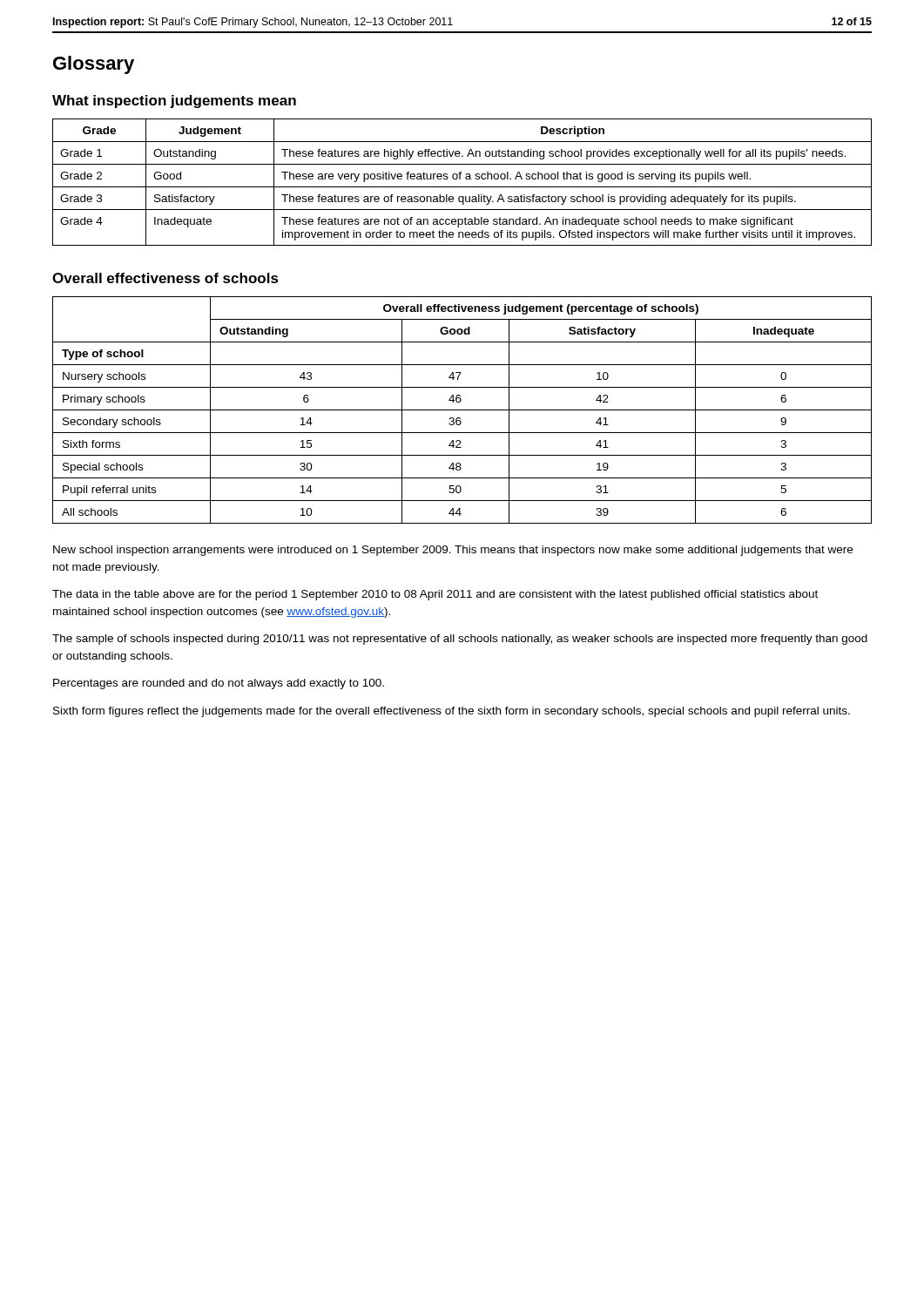This screenshot has width=924, height=1307.
Task: Select the text block containing "Sixth form figures"
Action: click(x=451, y=710)
